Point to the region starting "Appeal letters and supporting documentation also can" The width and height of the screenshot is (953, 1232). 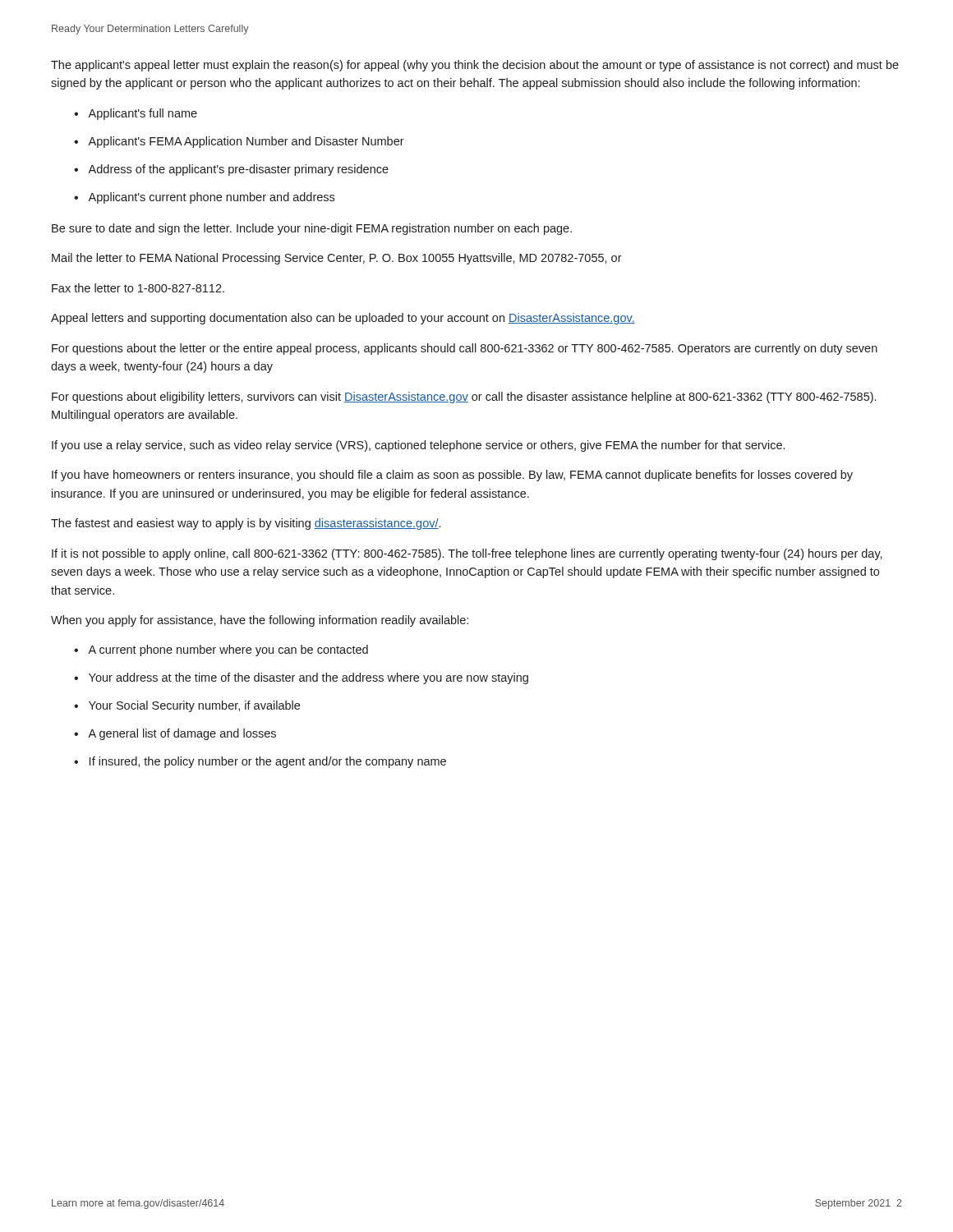tap(343, 318)
